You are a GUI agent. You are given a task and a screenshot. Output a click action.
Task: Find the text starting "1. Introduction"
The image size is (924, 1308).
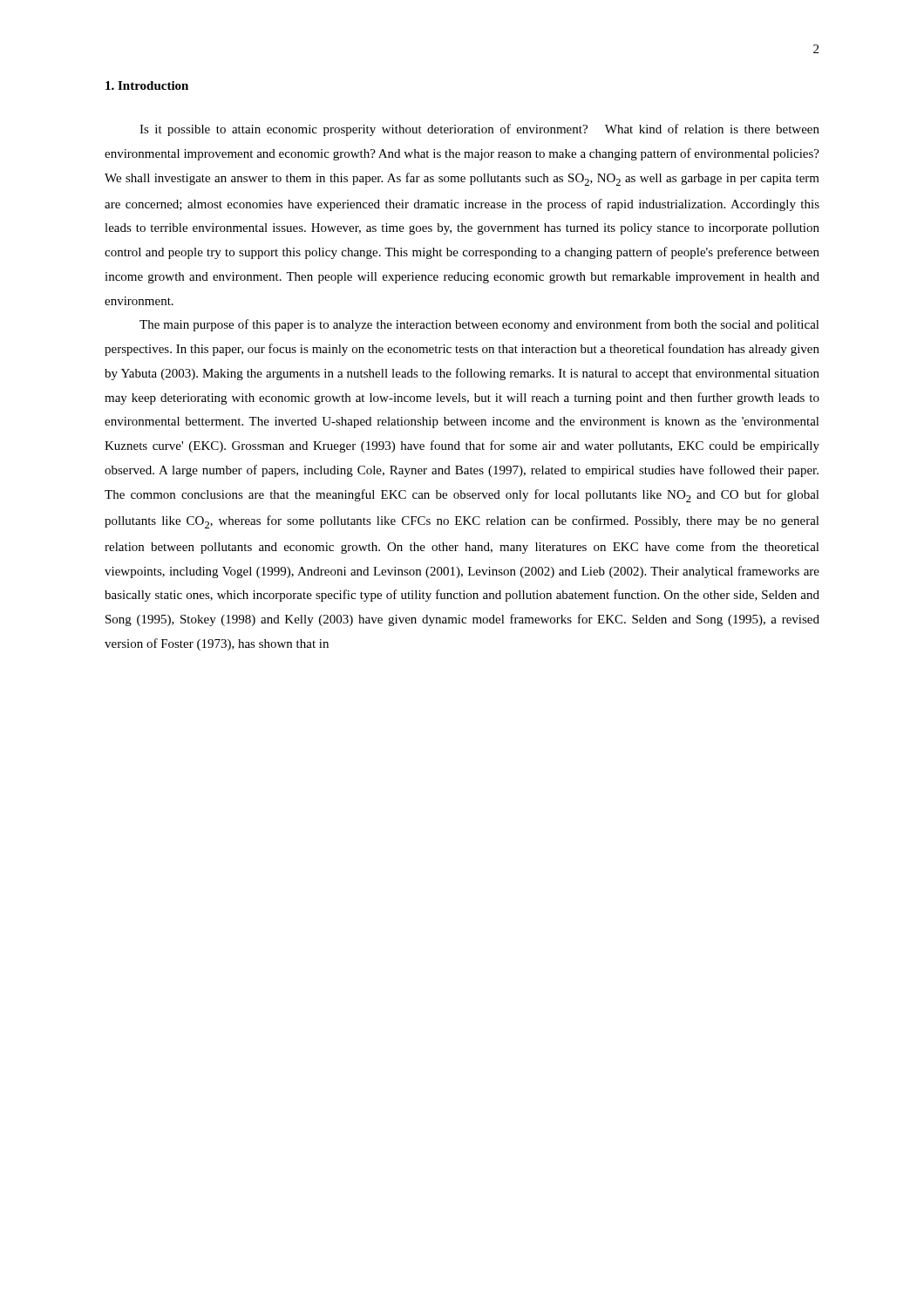pos(147,85)
